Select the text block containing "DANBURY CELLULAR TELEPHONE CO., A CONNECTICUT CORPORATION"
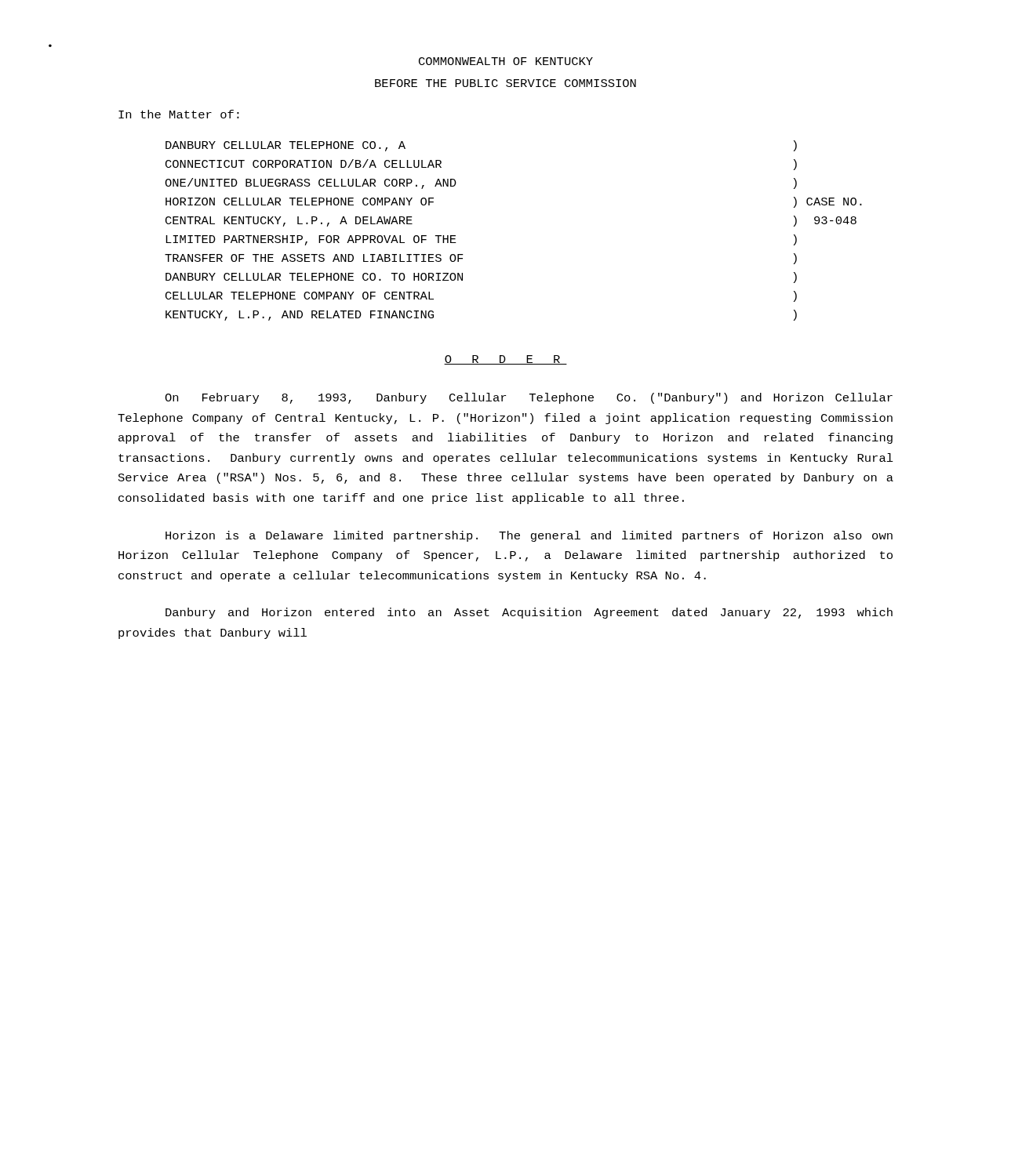The image size is (1011, 1176). [x=292, y=145]
